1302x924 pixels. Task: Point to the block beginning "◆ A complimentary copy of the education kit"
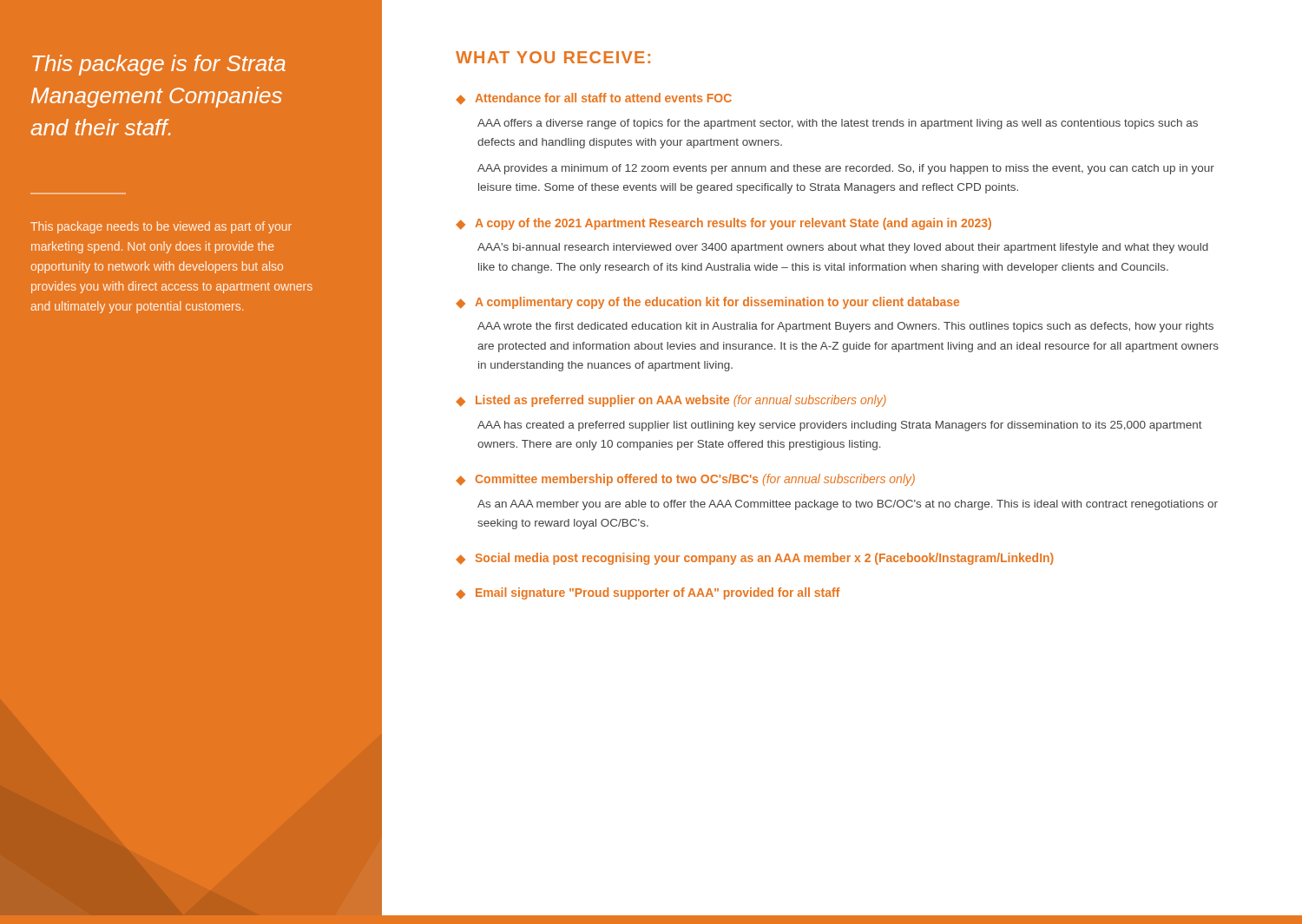(x=838, y=334)
